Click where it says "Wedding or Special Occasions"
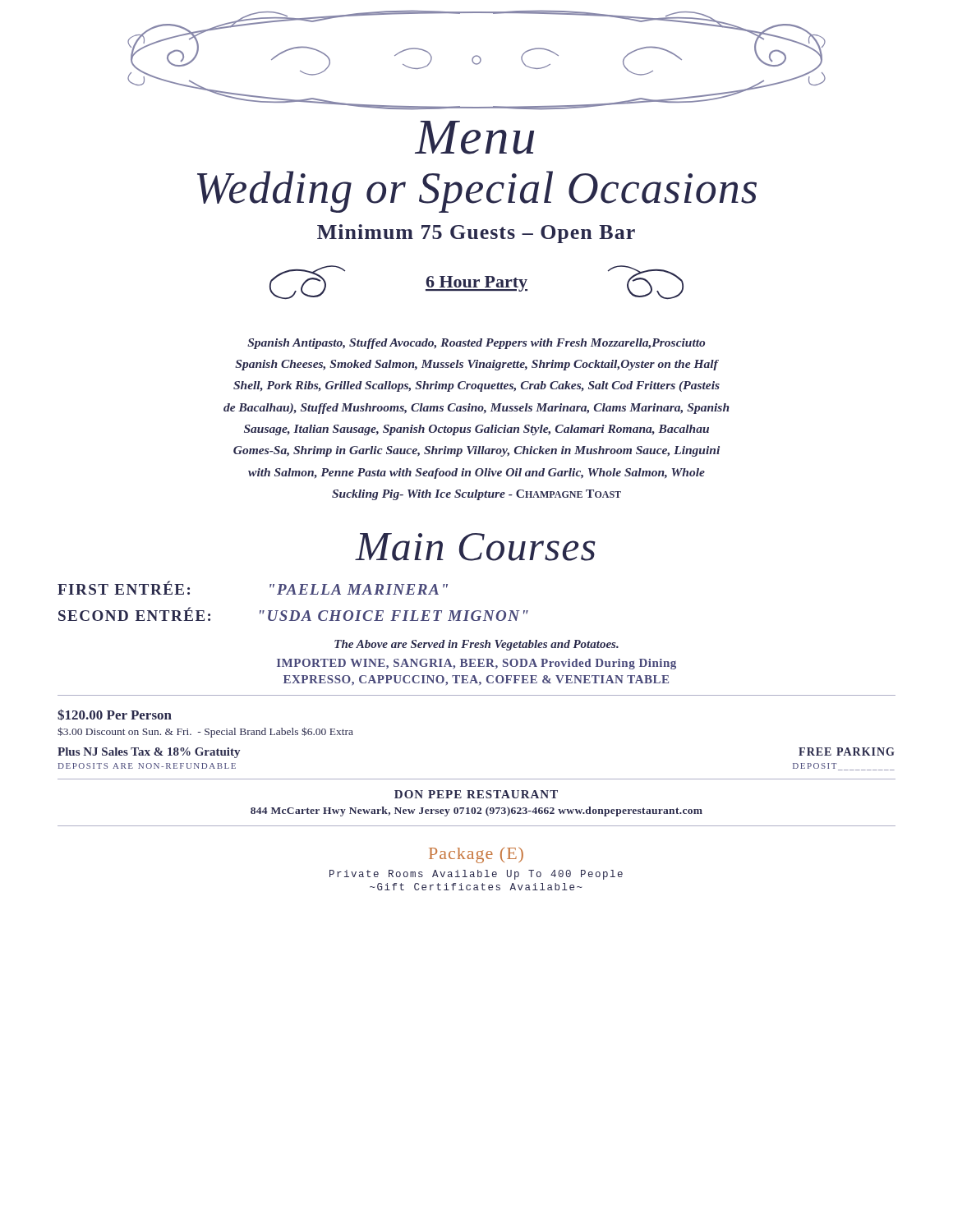Image resolution: width=953 pixels, height=1232 pixels. click(x=476, y=189)
